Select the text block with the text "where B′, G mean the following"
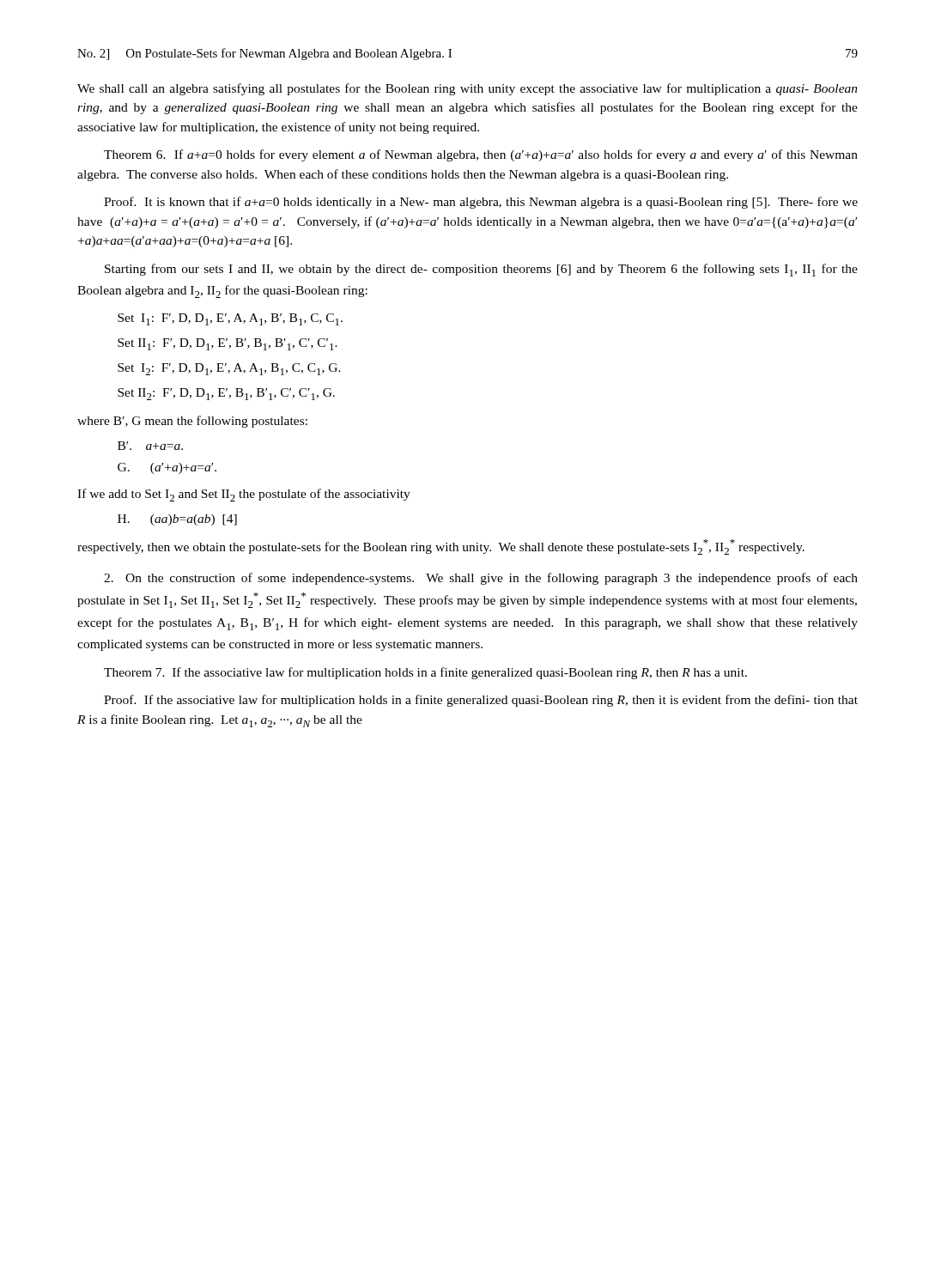The height and width of the screenshot is (1288, 935). [192, 422]
